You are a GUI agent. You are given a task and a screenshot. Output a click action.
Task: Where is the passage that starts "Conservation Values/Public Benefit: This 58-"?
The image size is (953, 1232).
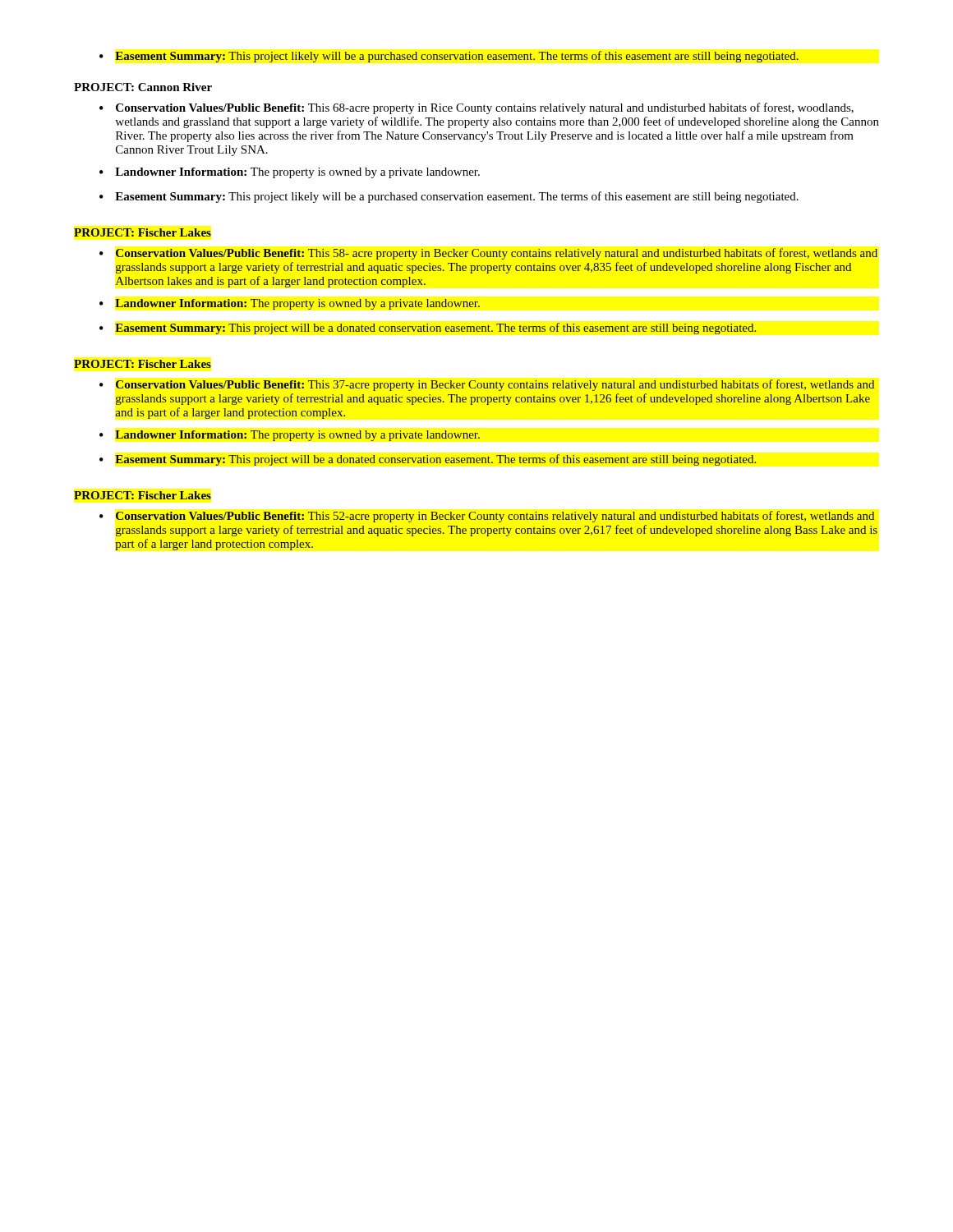(497, 267)
